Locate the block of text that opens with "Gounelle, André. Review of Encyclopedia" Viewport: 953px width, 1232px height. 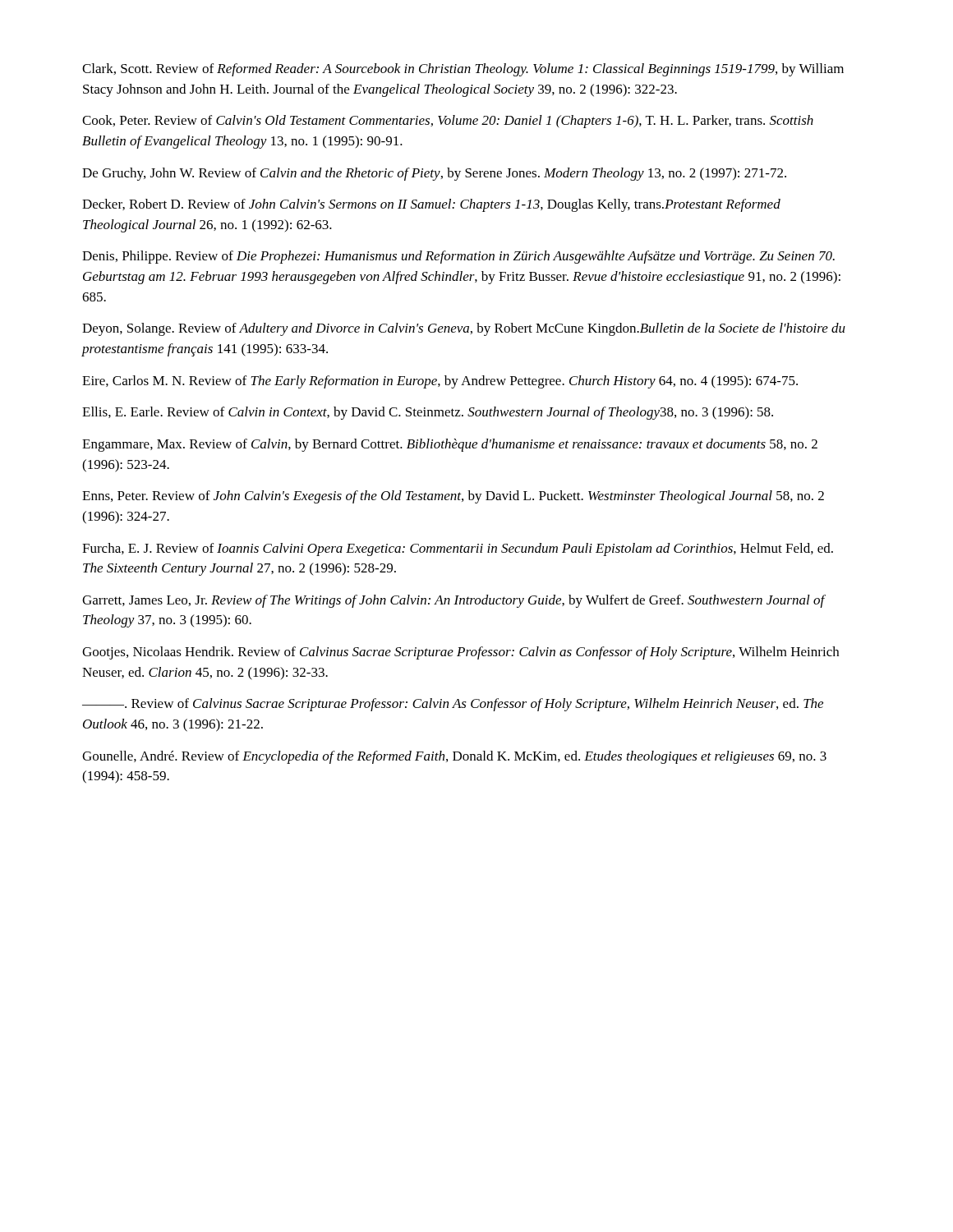(464, 767)
